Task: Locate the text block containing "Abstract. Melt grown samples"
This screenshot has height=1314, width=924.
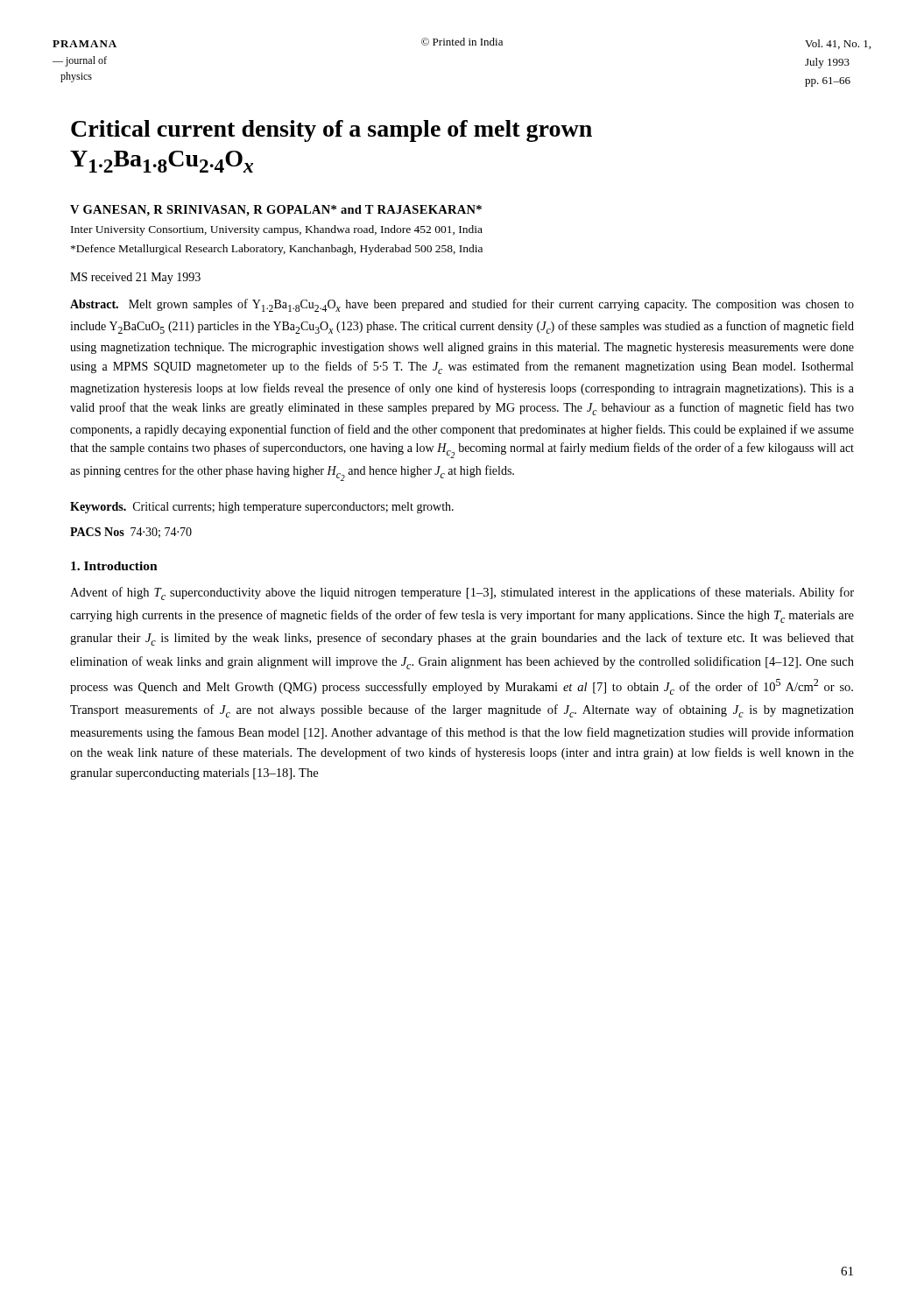Action: pyautogui.click(x=462, y=390)
